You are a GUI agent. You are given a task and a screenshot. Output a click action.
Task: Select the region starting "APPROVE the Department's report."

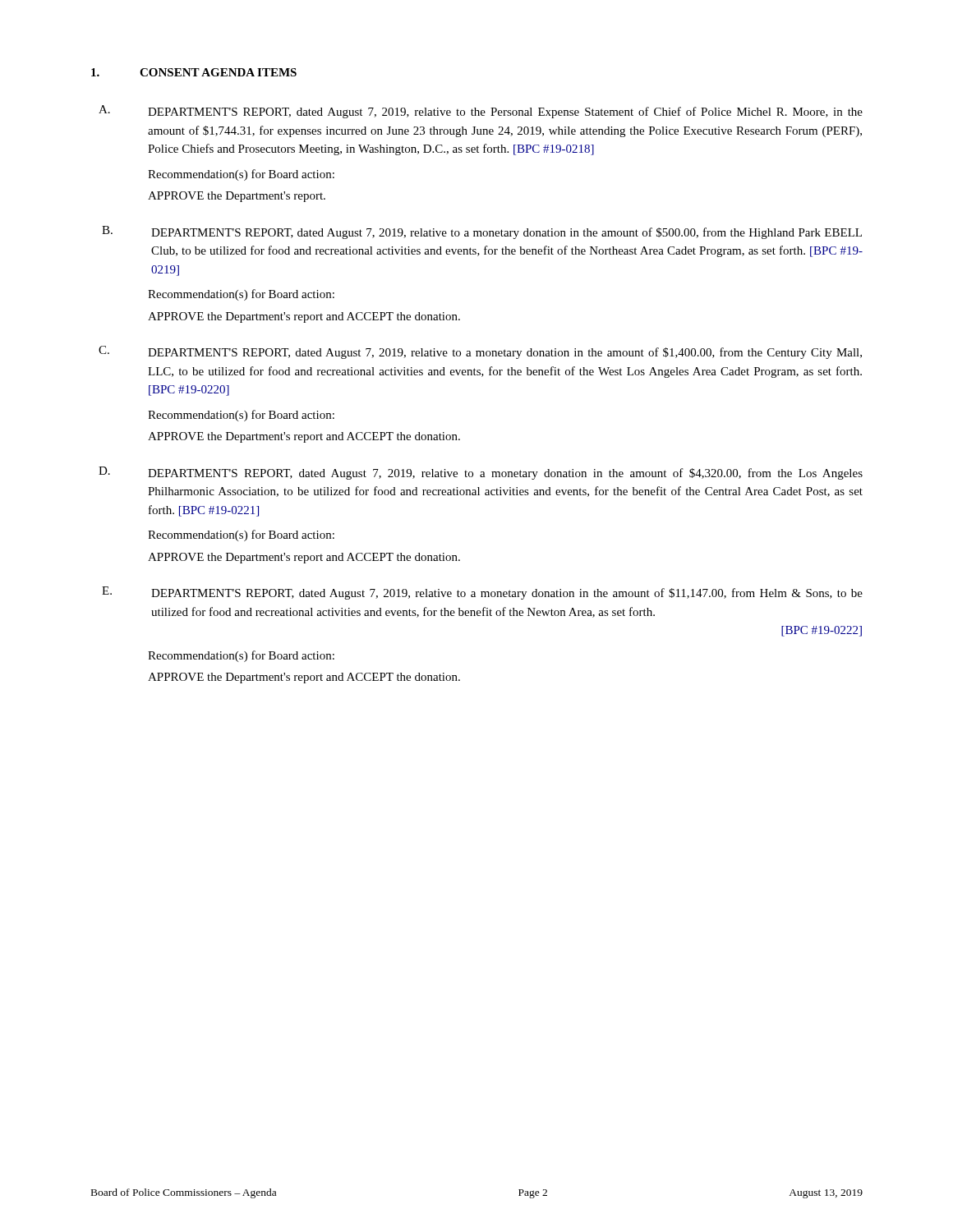[237, 195]
